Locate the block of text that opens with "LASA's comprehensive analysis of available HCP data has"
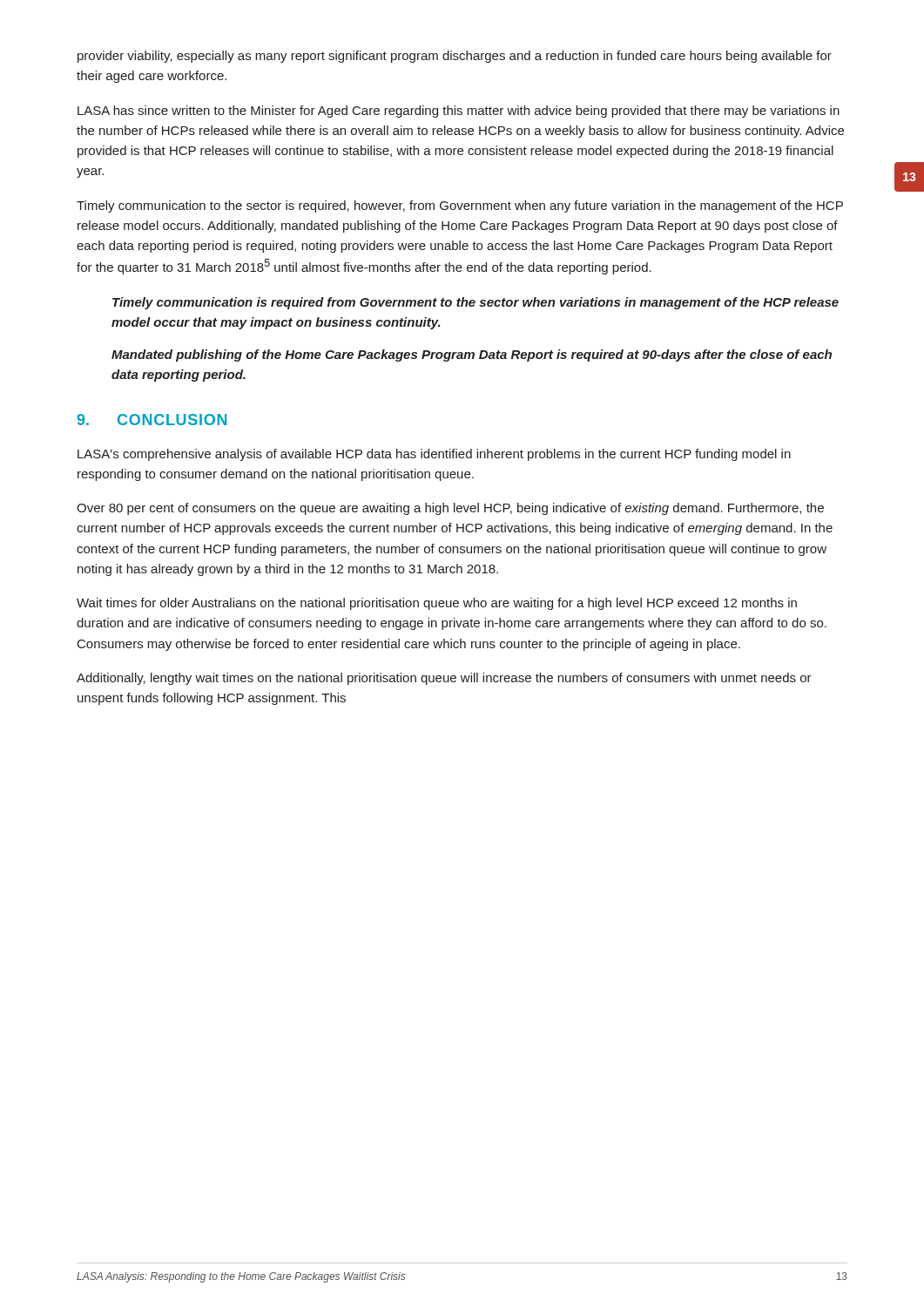Image resolution: width=924 pixels, height=1307 pixels. [434, 463]
